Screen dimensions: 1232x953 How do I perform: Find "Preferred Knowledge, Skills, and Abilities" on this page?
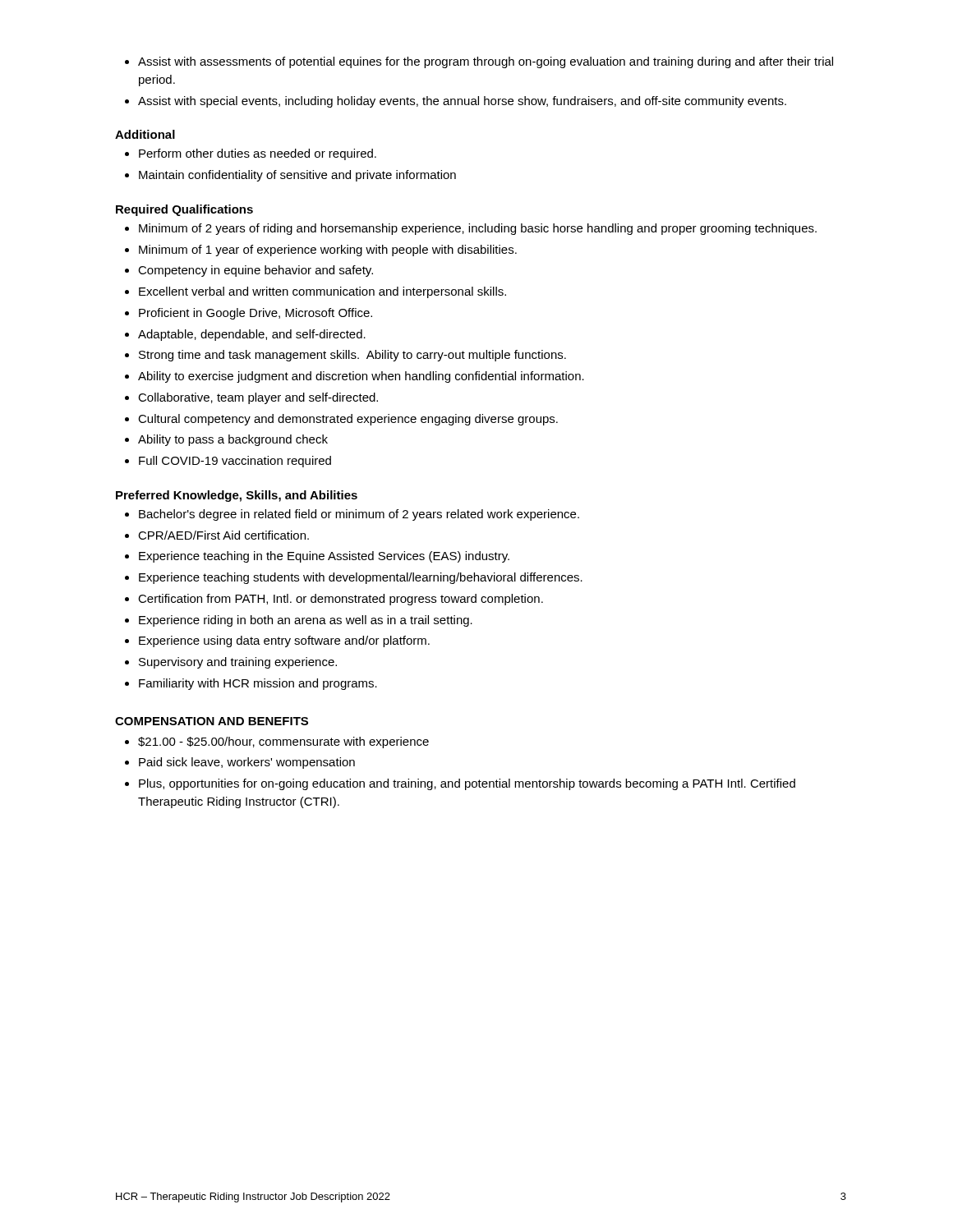point(236,495)
